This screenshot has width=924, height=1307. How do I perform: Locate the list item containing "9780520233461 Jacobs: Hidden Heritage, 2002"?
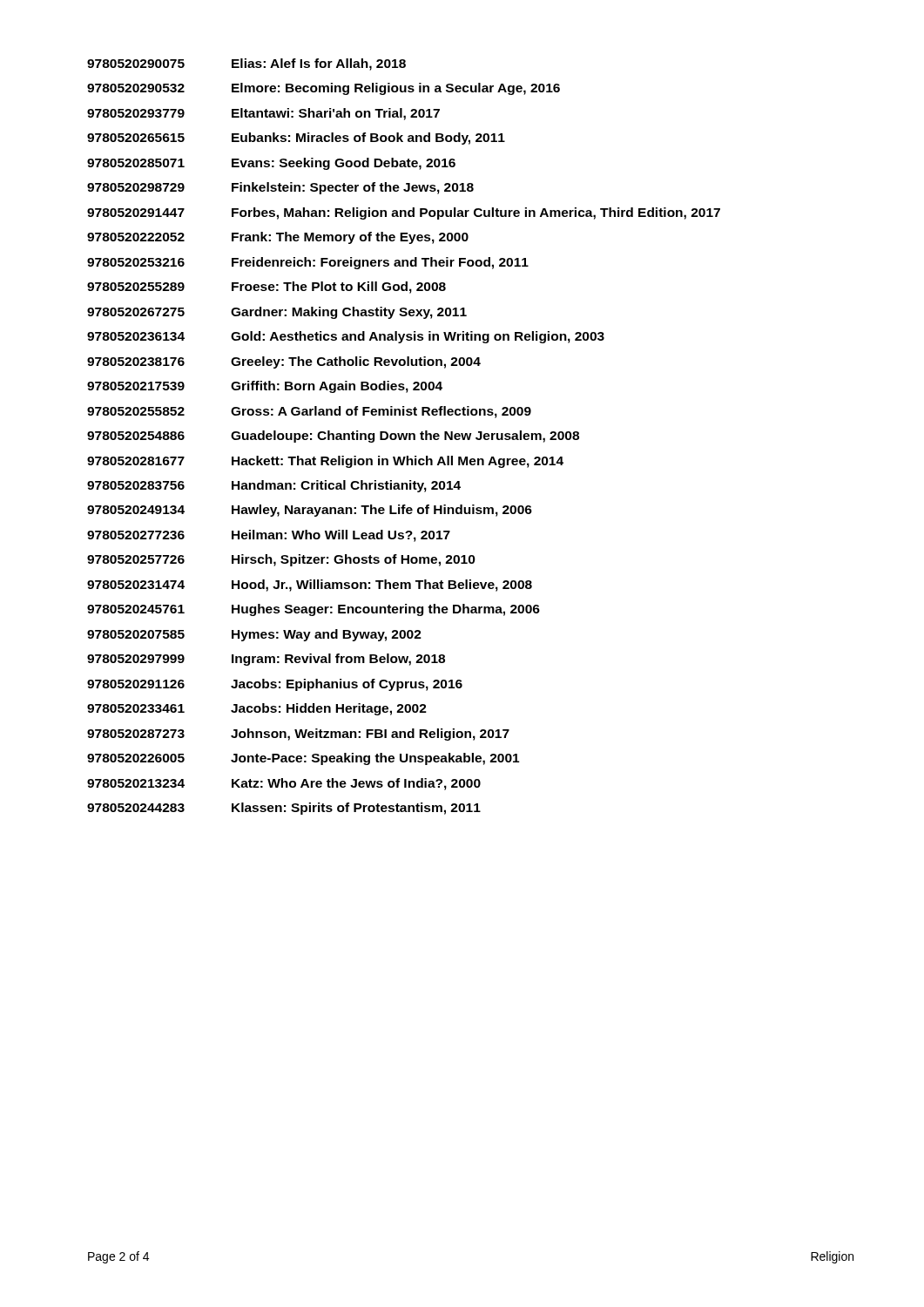pyautogui.click(x=257, y=709)
